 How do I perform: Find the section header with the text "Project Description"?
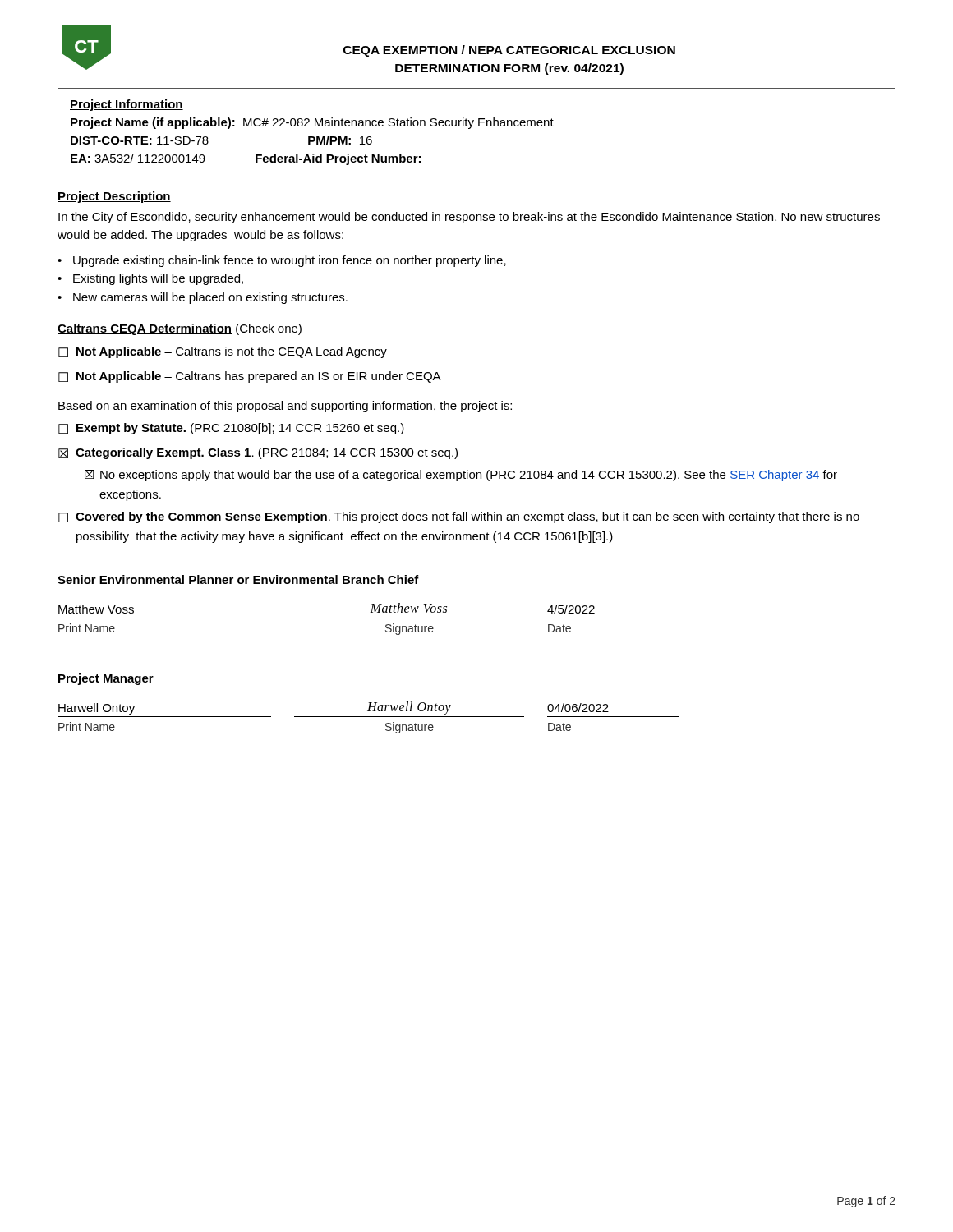click(x=114, y=196)
